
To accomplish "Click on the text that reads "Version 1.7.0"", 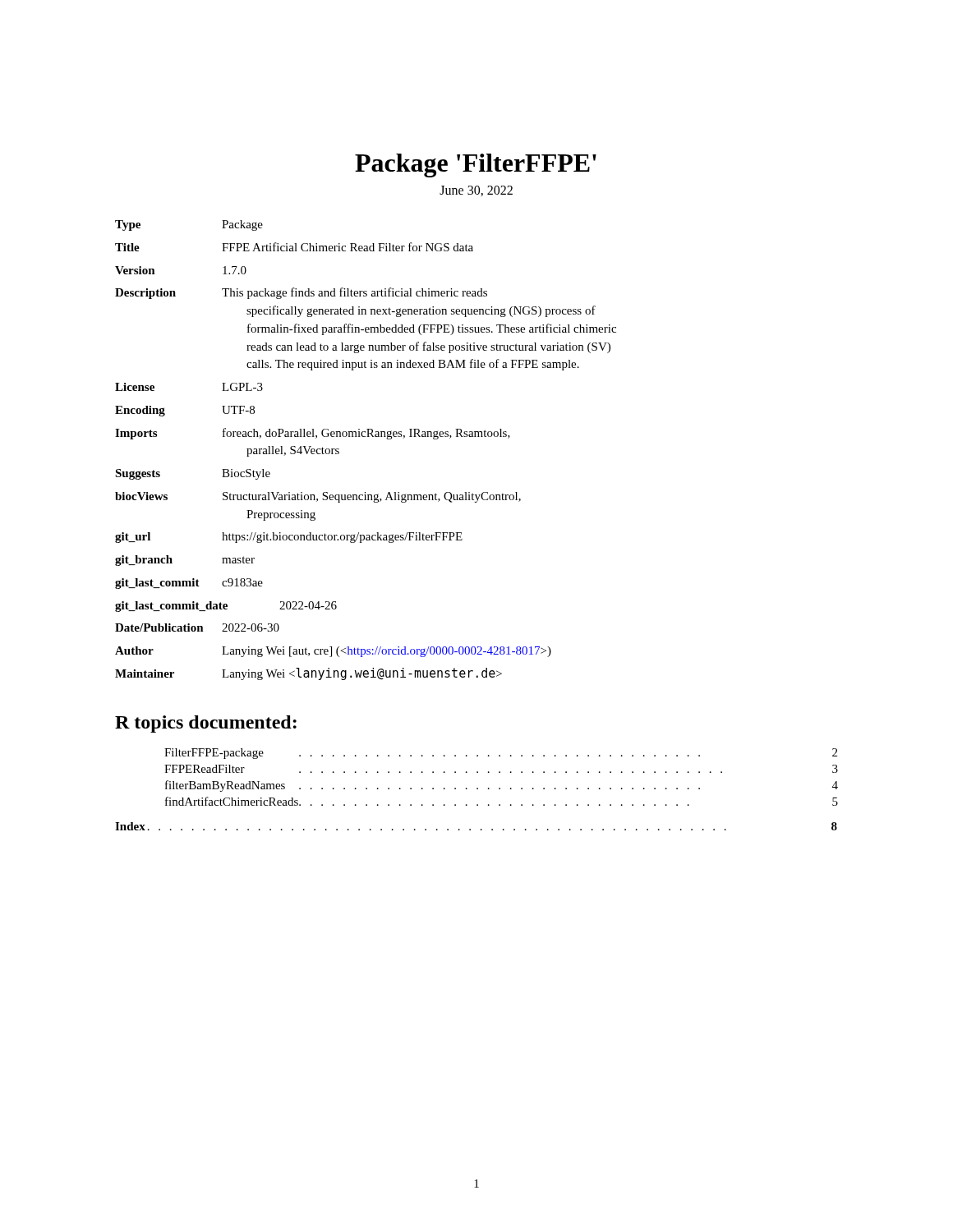I will coord(126,270).
